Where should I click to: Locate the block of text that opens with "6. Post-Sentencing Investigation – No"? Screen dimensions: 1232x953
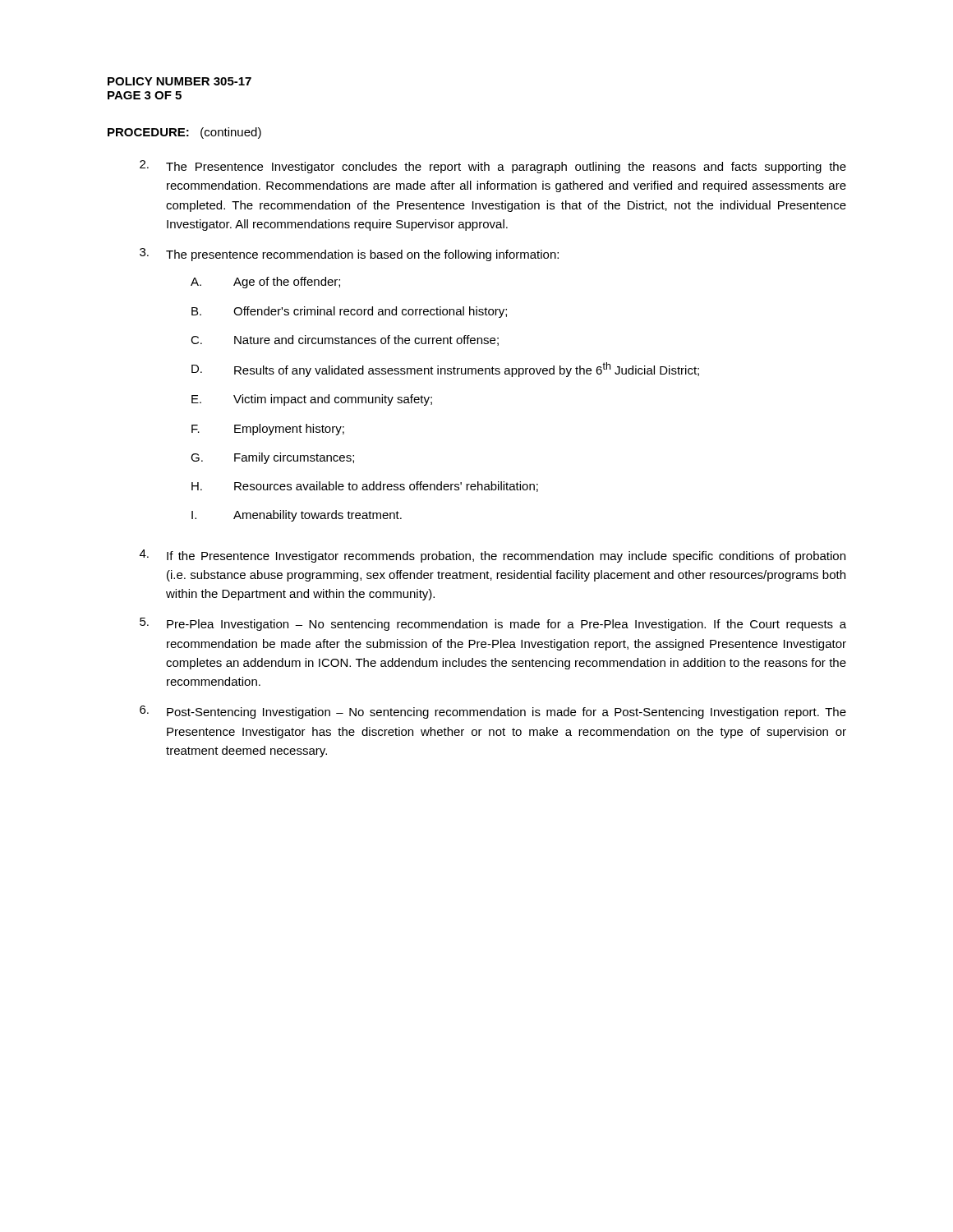point(476,731)
